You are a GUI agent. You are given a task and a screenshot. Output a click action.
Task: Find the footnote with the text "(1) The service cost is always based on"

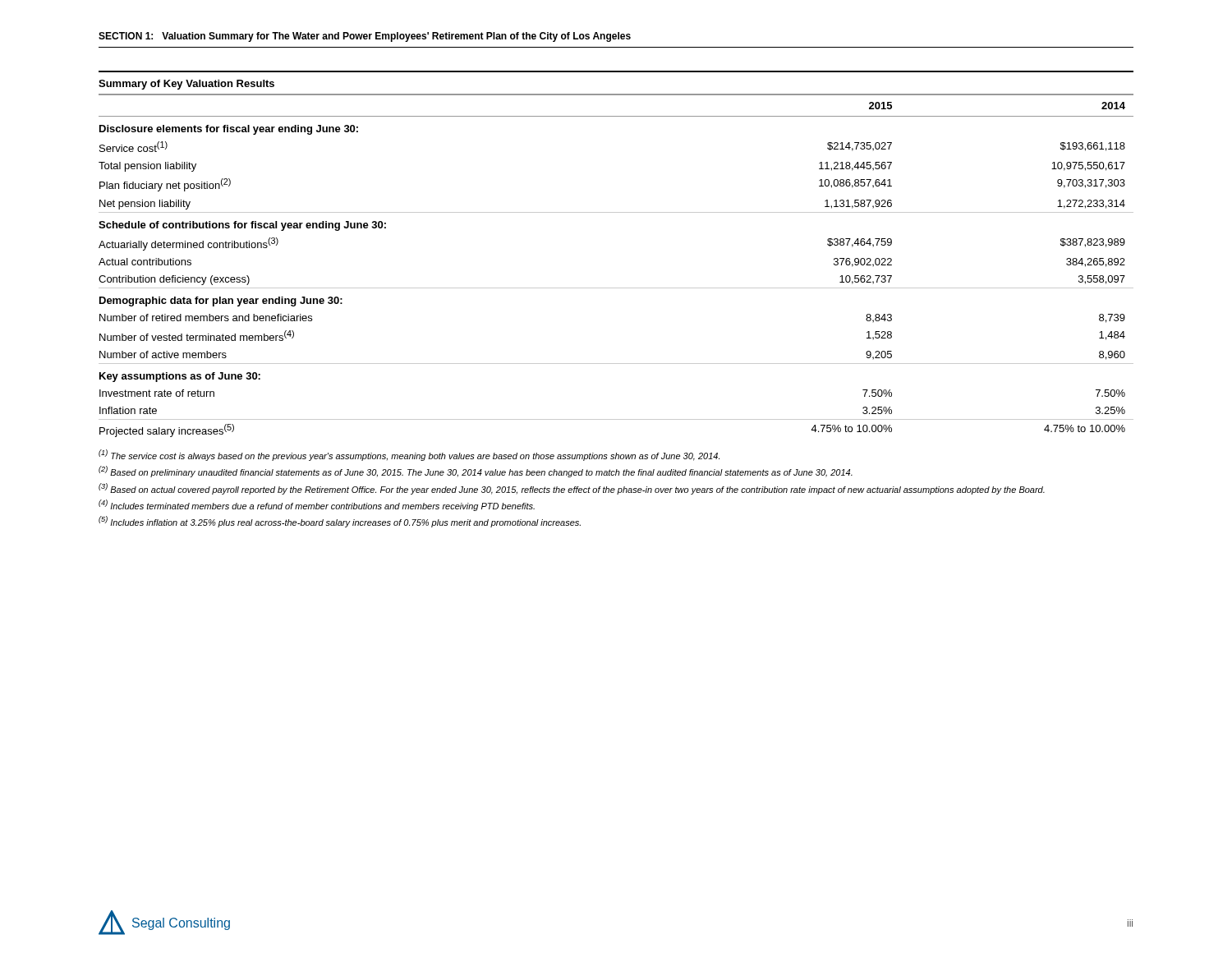[616, 456]
